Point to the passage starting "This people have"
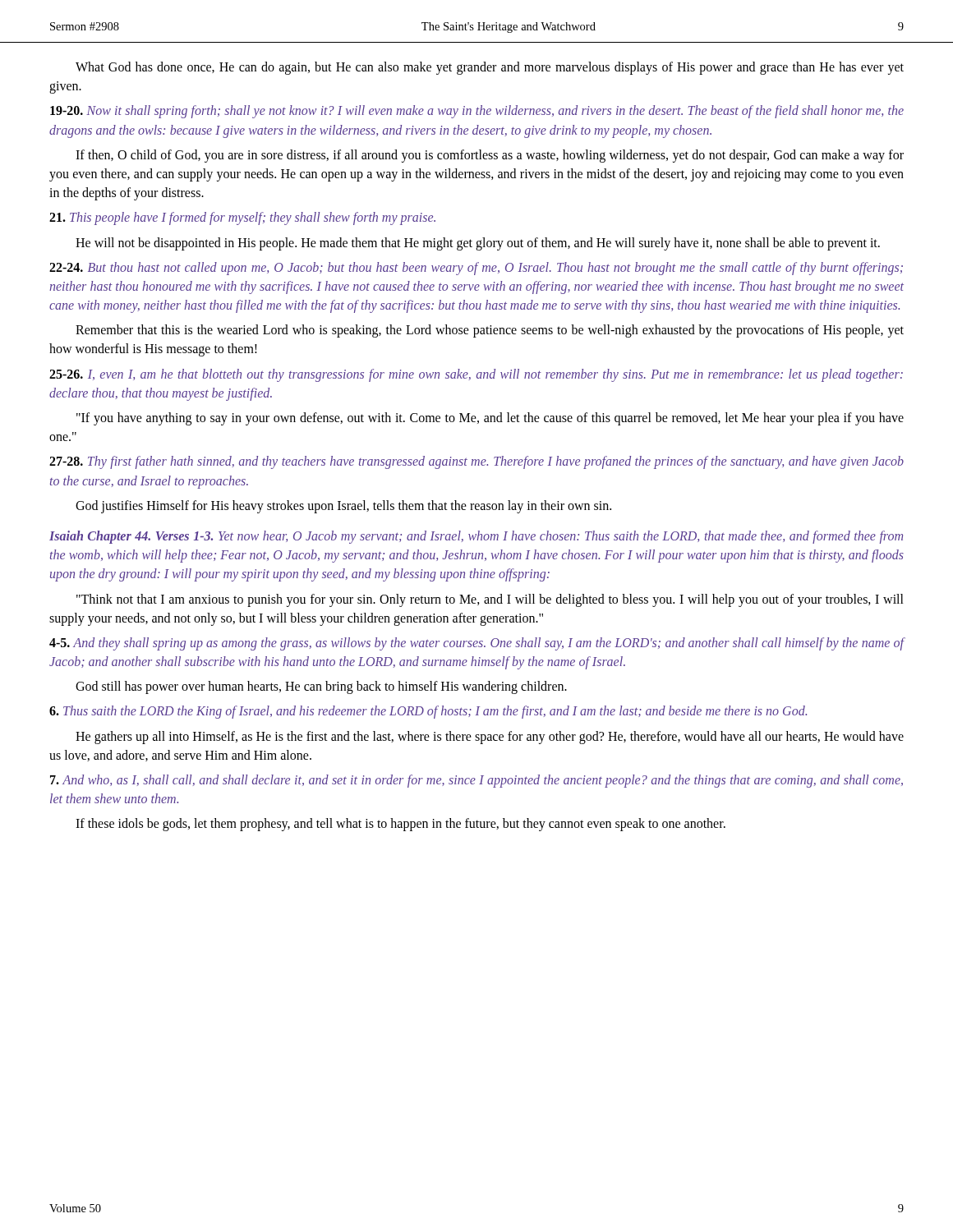This screenshot has width=953, height=1232. (242, 218)
